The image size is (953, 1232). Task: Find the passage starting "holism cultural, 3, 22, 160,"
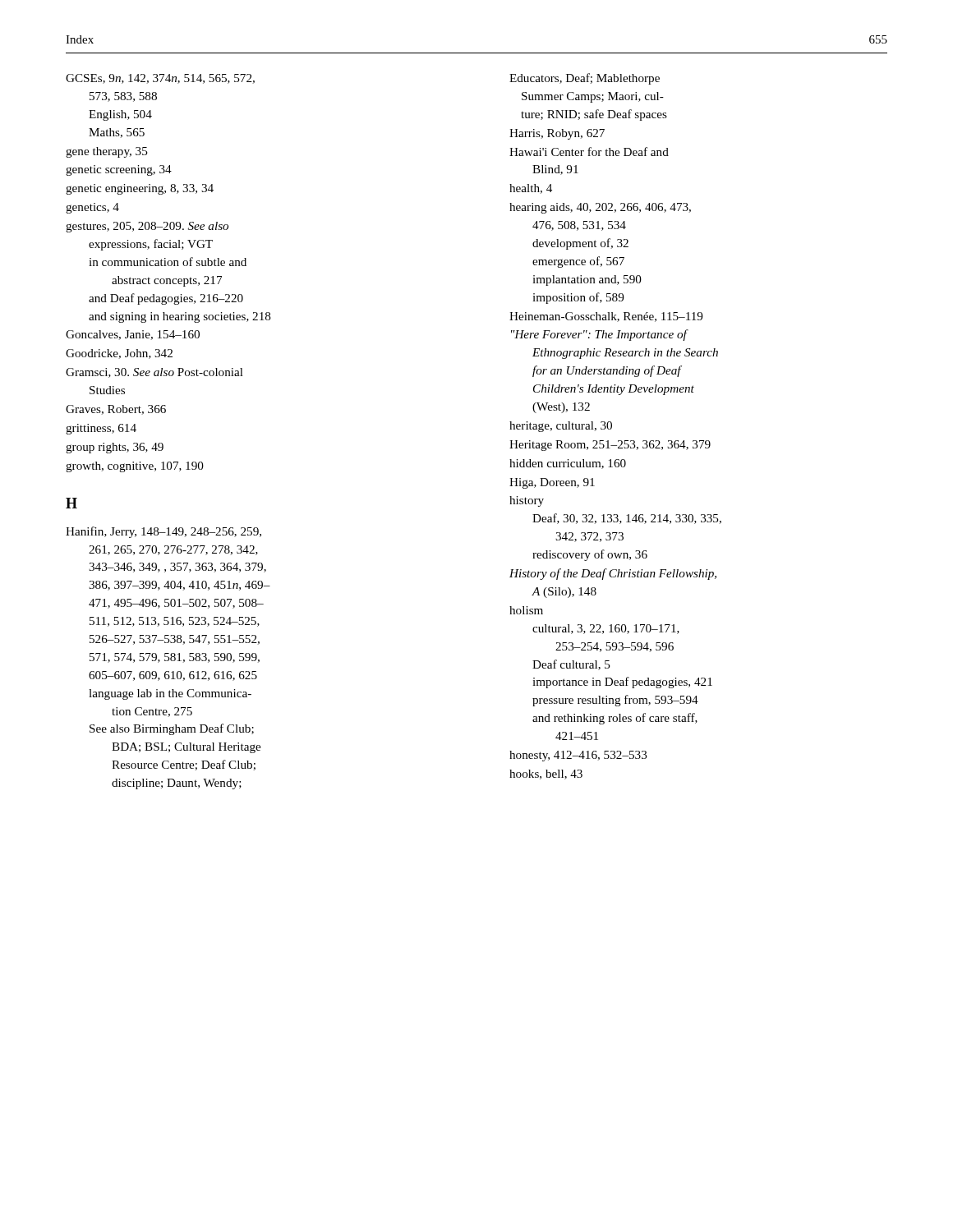pyautogui.click(x=698, y=673)
